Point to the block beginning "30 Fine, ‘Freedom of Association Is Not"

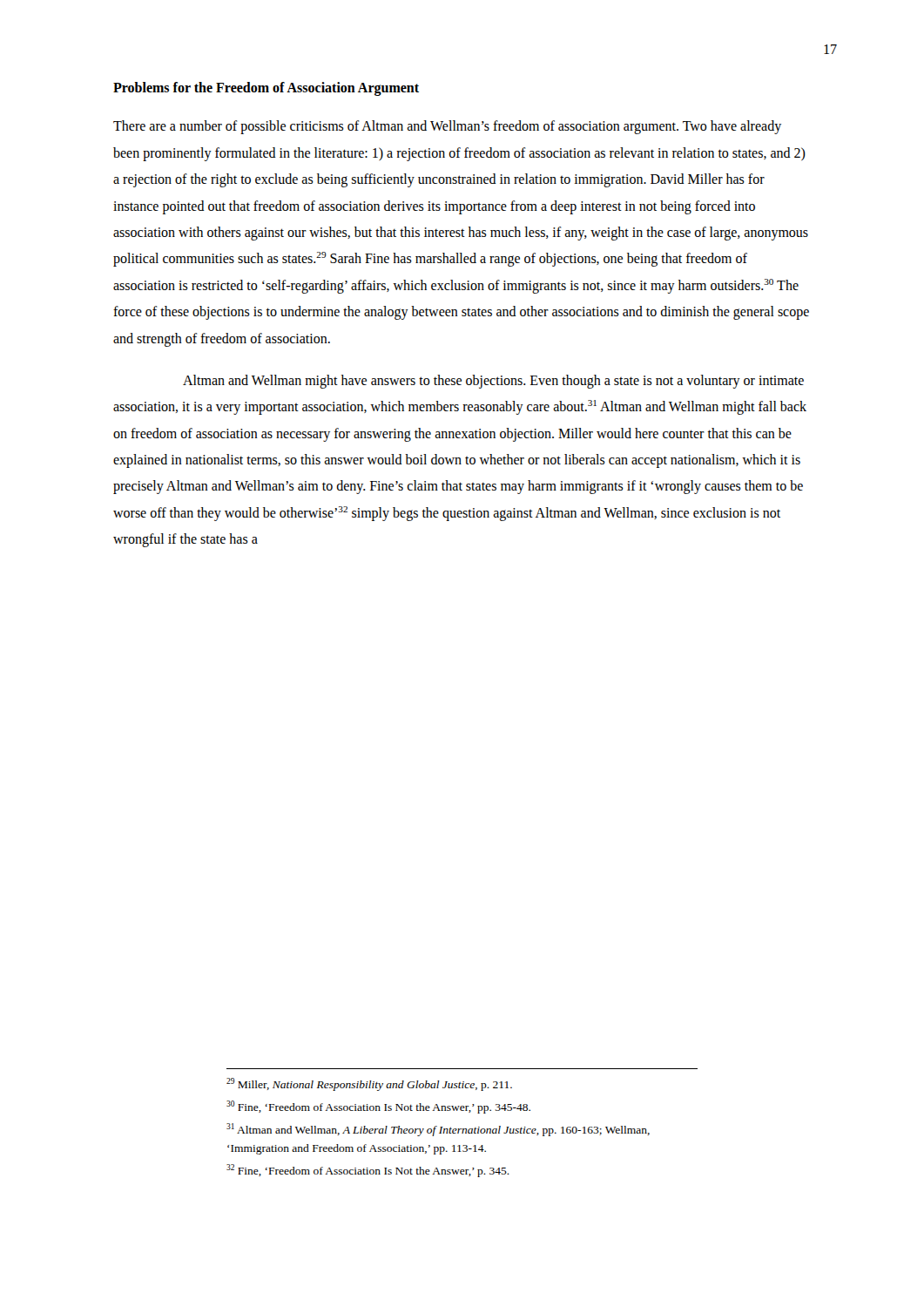[x=379, y=1106]
